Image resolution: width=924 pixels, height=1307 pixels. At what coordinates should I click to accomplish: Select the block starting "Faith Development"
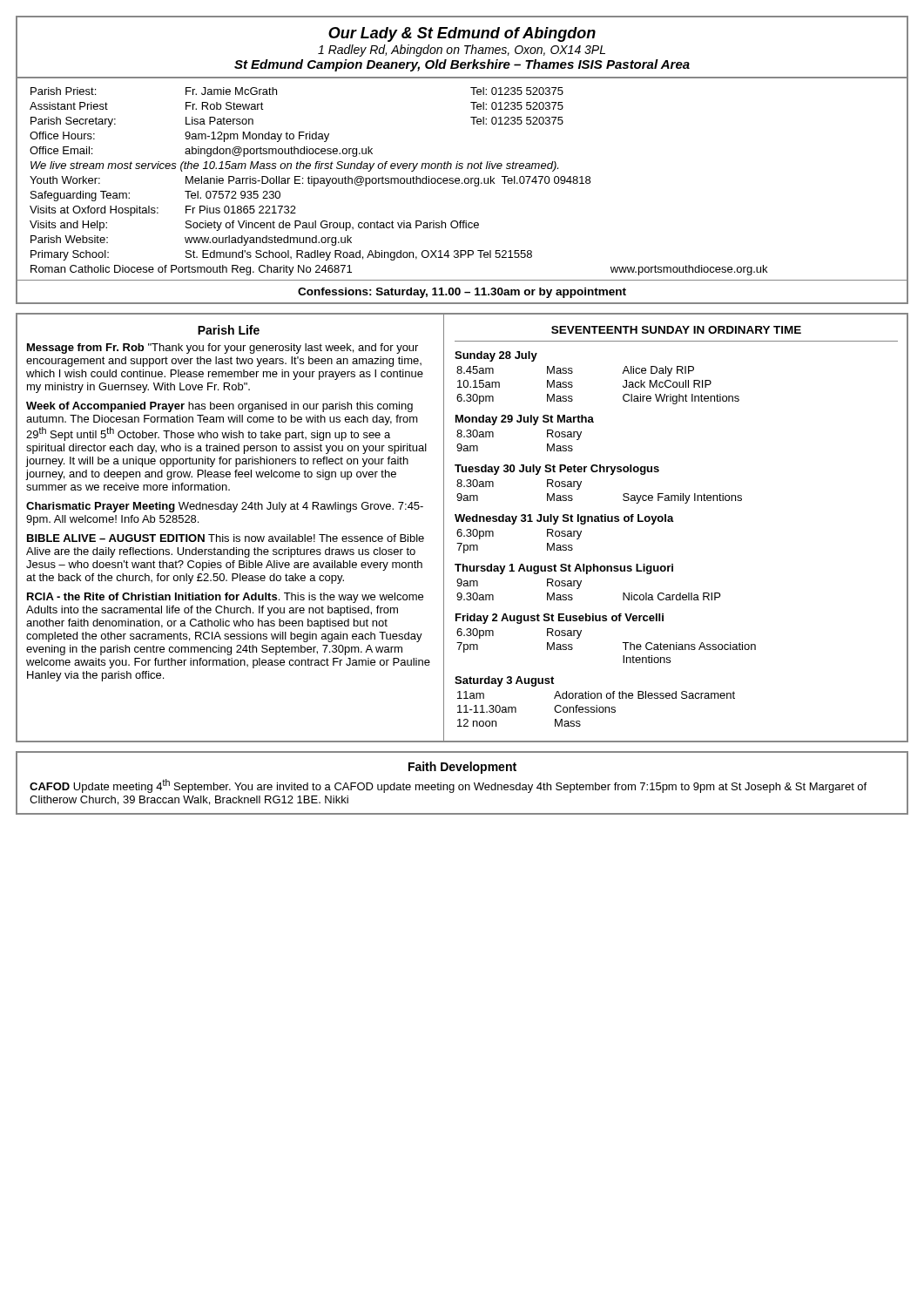pyautogui.click(x=462, y=767)
